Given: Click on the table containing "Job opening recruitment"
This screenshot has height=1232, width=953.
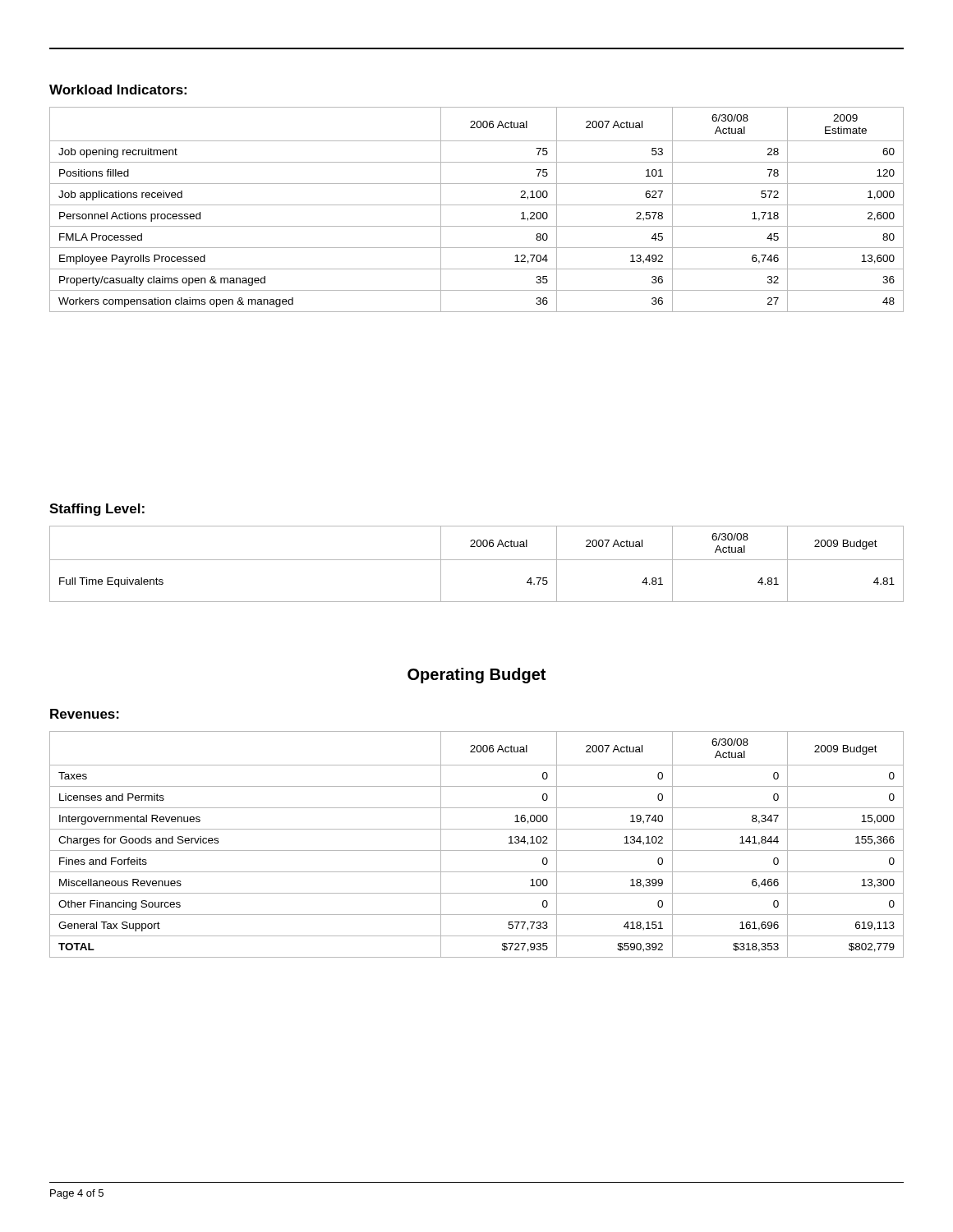Looking at the screenshot, I should [476, 209].
